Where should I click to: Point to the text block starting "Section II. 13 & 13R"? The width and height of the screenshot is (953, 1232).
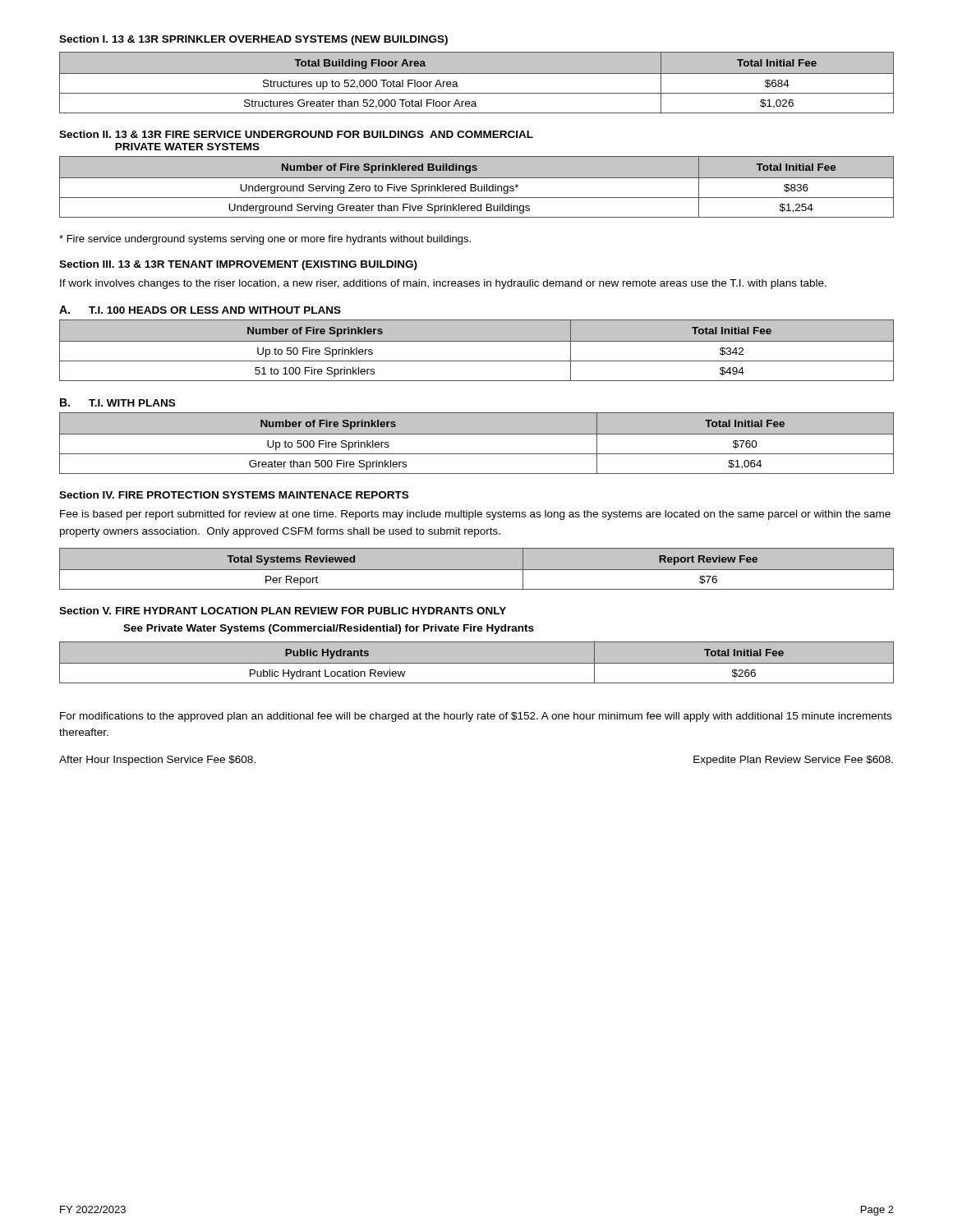pyautogui.click(x=296, y=140)
